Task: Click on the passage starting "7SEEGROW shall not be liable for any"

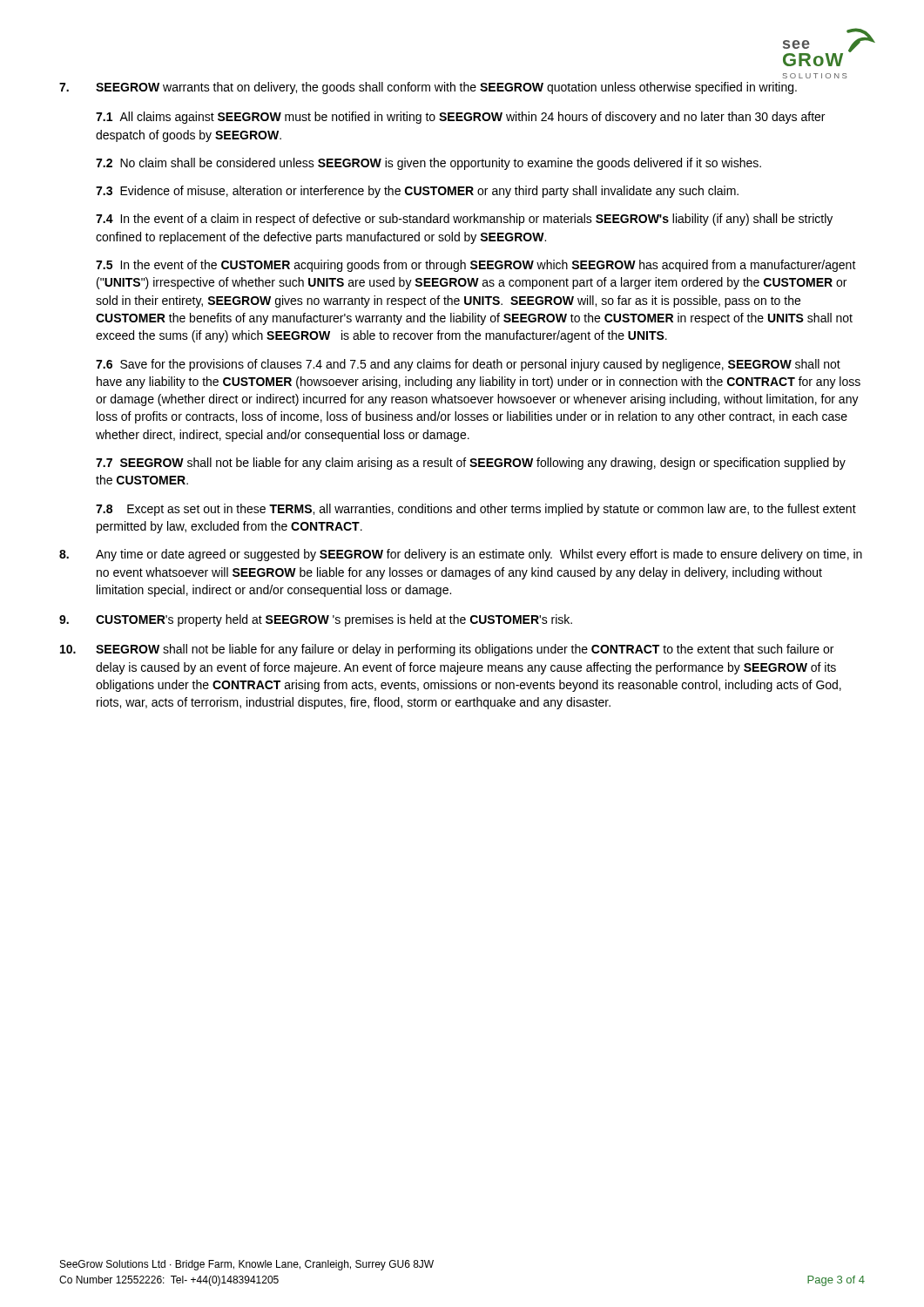Action: pyautogui.click(x=471, y=472)
